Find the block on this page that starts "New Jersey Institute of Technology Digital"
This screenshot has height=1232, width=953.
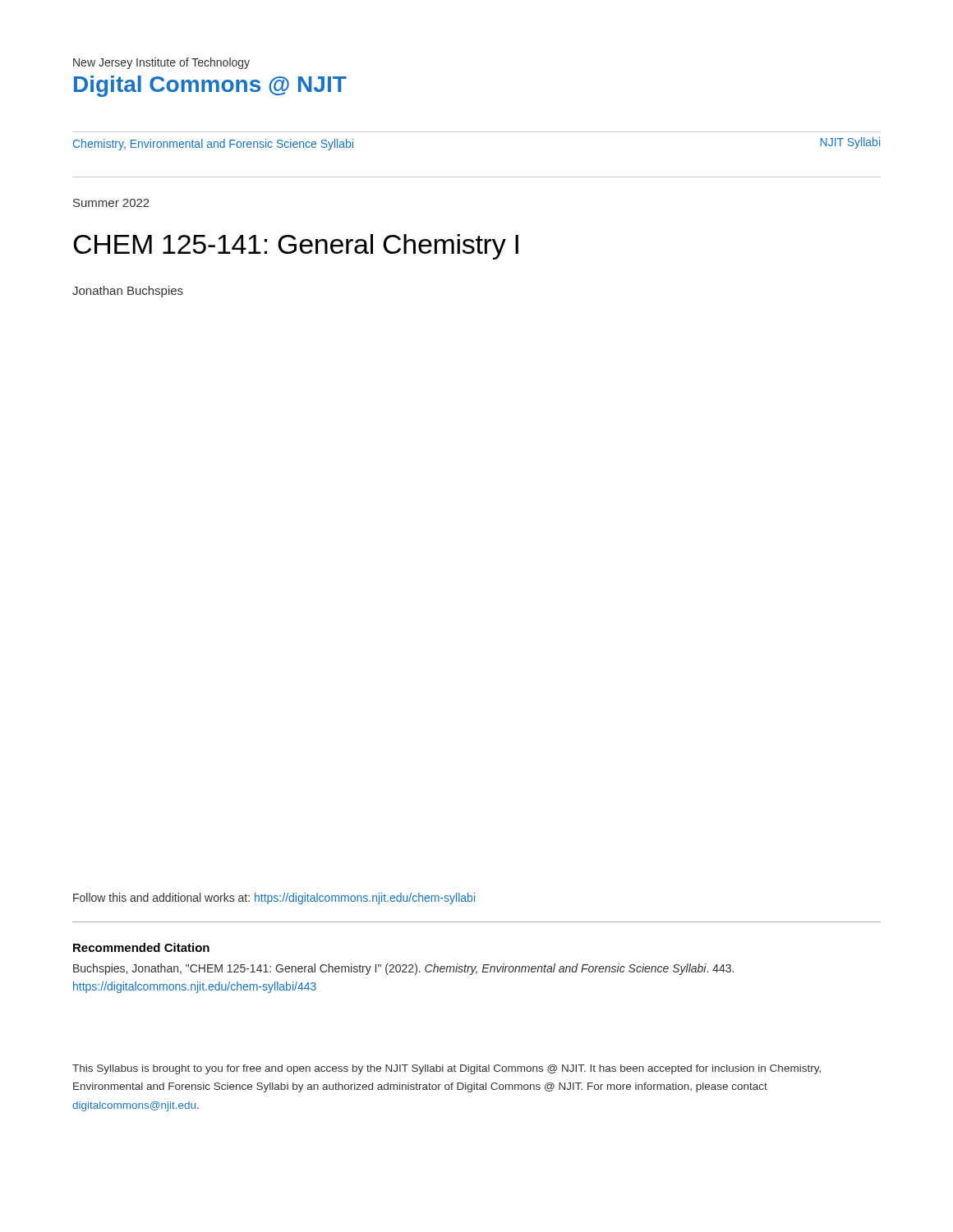tap(161, 63)
